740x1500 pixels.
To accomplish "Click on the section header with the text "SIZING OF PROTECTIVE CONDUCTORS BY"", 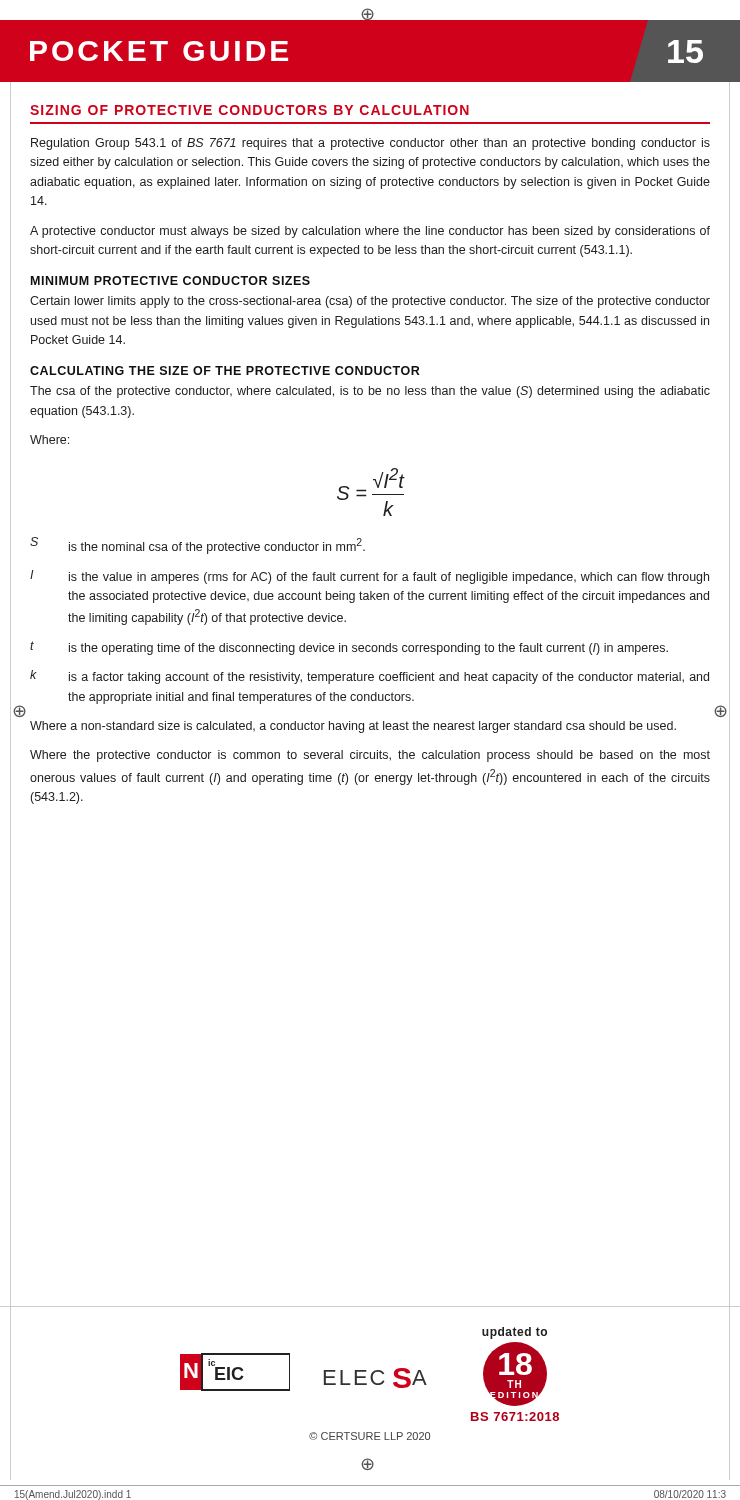I will [250, 110].
